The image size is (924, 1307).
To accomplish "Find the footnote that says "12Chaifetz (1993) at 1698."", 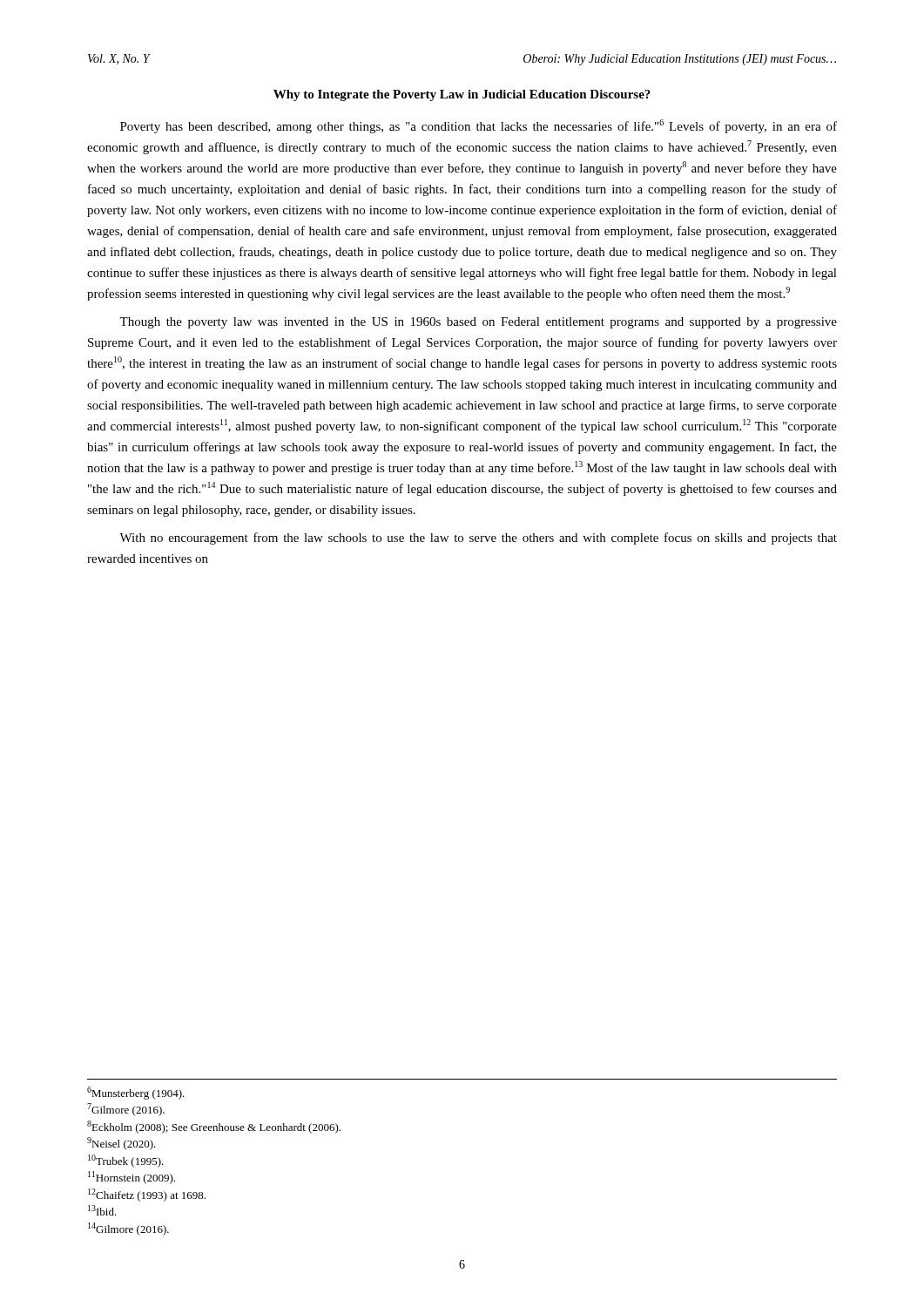I will 147,1195.
